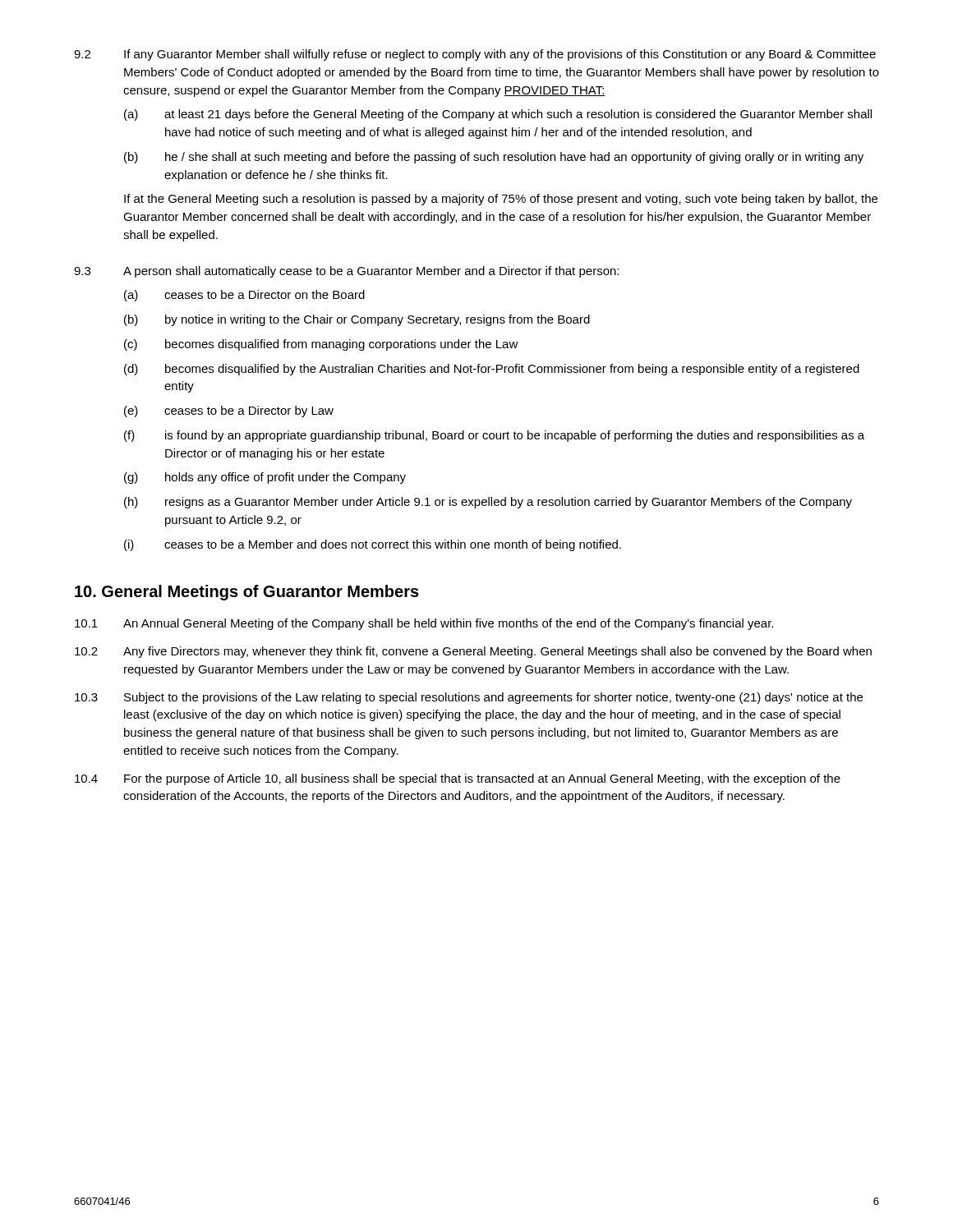This screenshot has width=953, height=1232.
Task: Locate the text block starting "10.2 Any five Directors may, whenever they"
Action: click(x=476, y=660)
